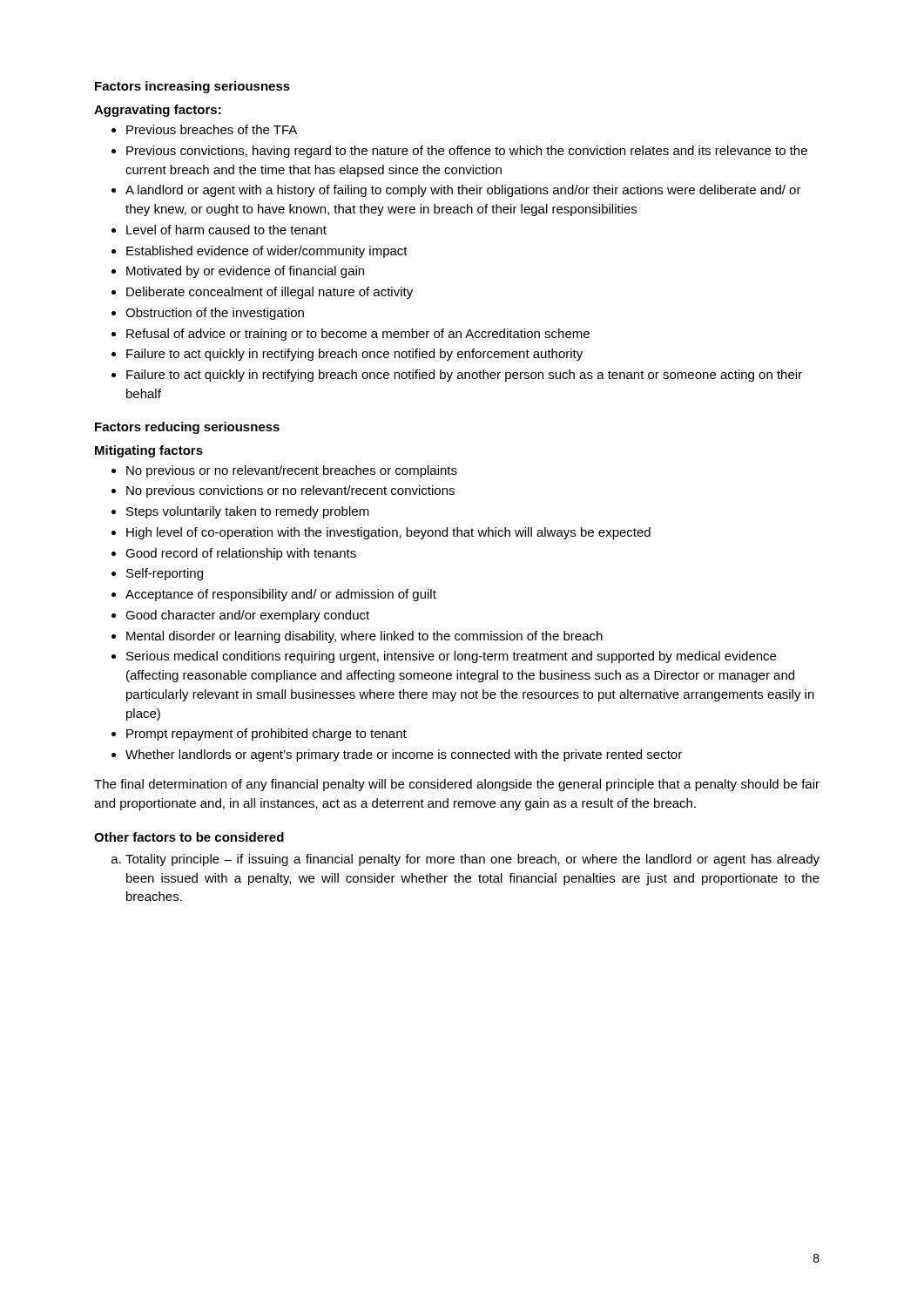Viewport: 924px width, 1307px height.
Task: Locate the block starting "Deliberate concealment of illegal nature of activity"
Action: [x=269, y=291]
